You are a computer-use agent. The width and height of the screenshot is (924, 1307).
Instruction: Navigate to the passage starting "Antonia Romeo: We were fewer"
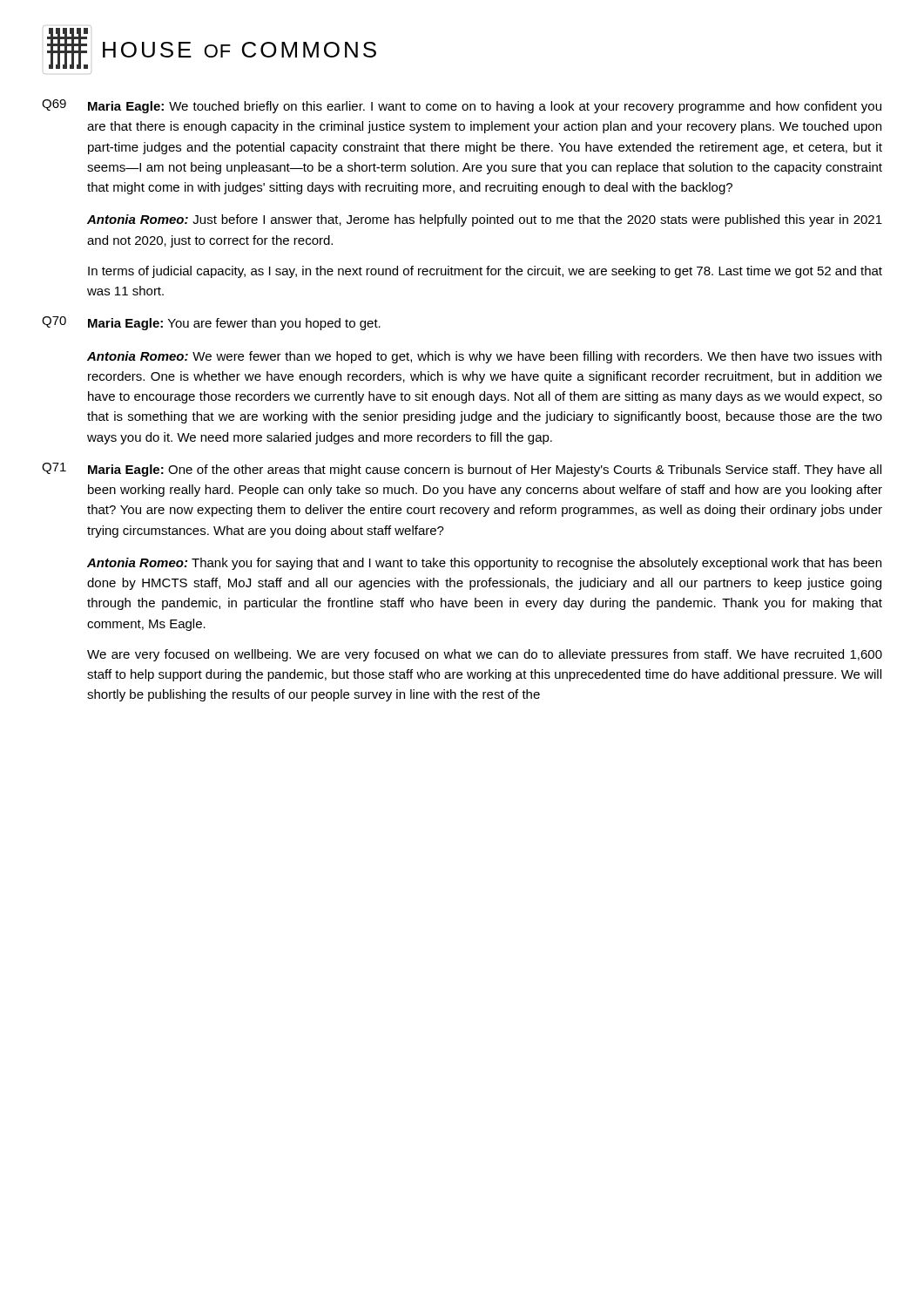coord(485,396)
